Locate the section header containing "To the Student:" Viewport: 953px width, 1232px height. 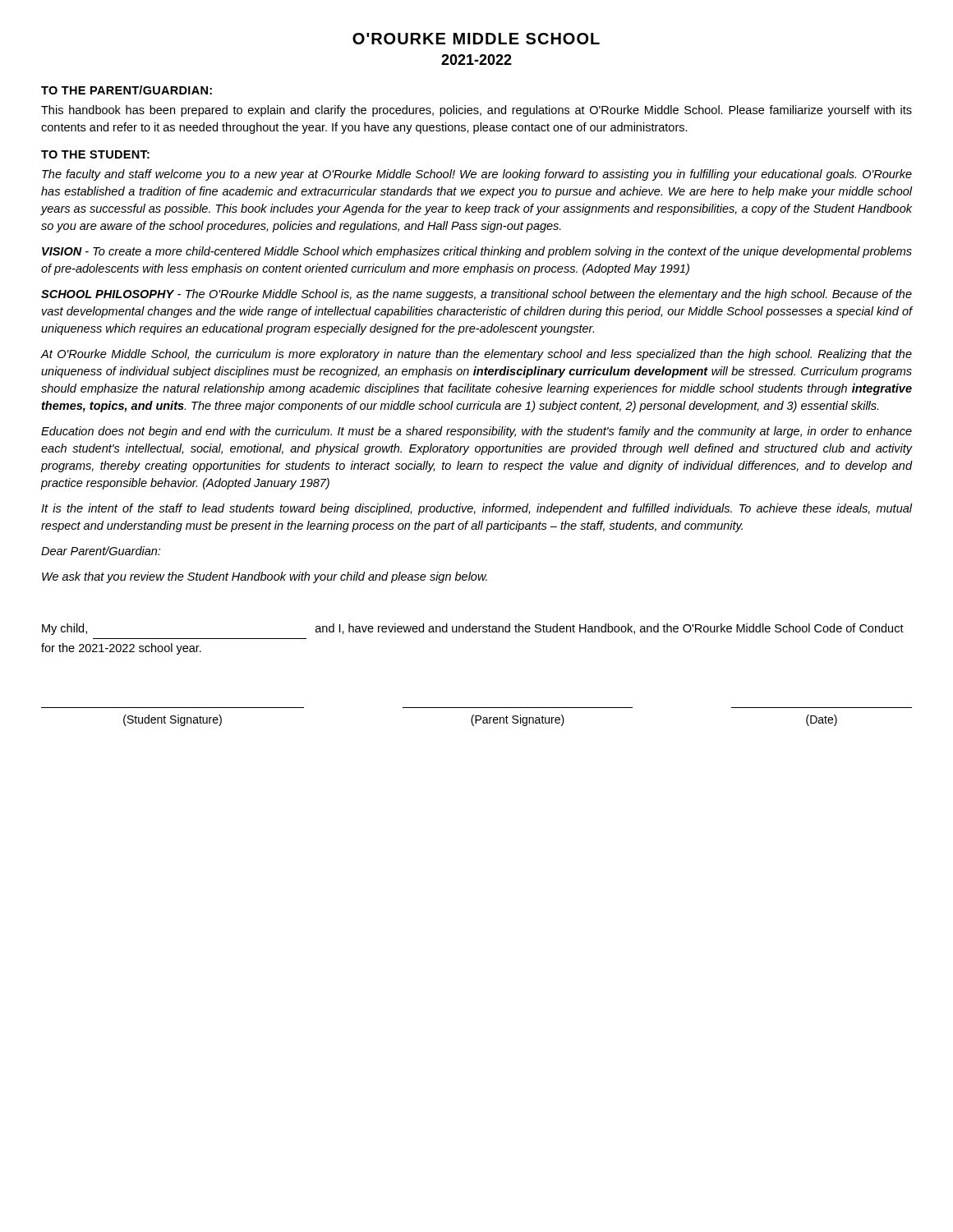coord(96,154)
